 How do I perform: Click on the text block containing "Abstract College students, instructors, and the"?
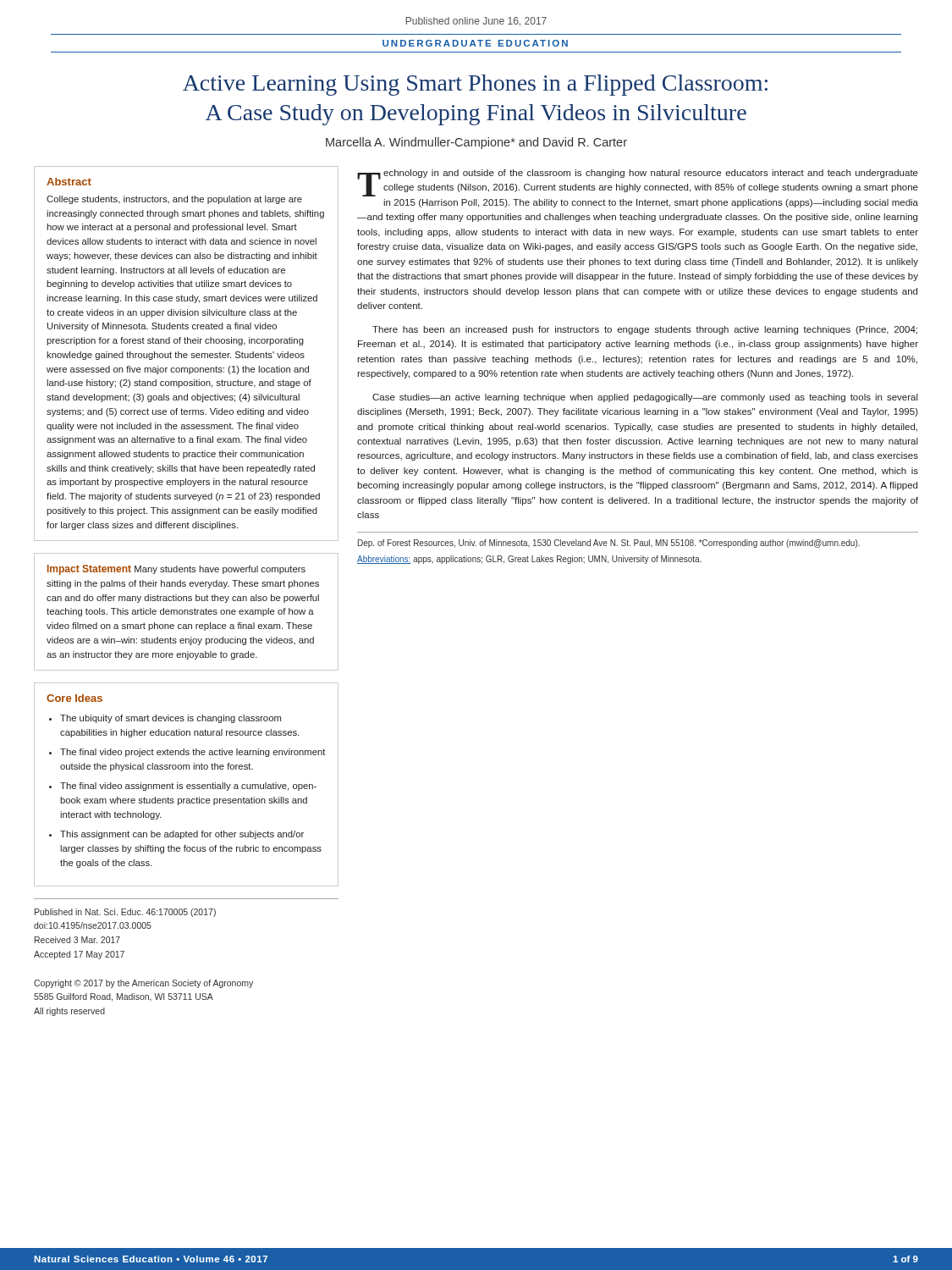(x=186, y=354)
